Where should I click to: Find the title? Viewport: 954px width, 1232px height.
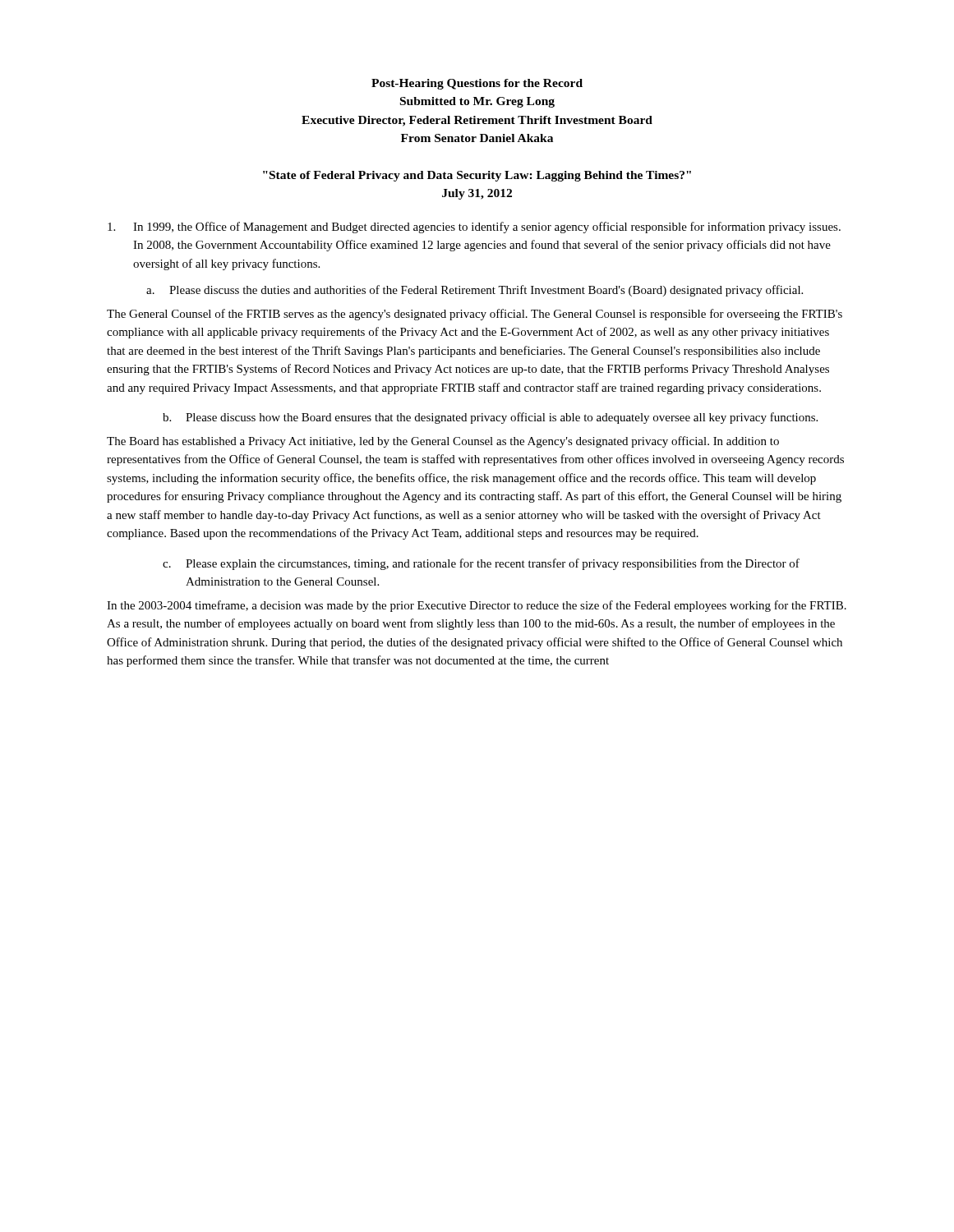coord(477,111)
